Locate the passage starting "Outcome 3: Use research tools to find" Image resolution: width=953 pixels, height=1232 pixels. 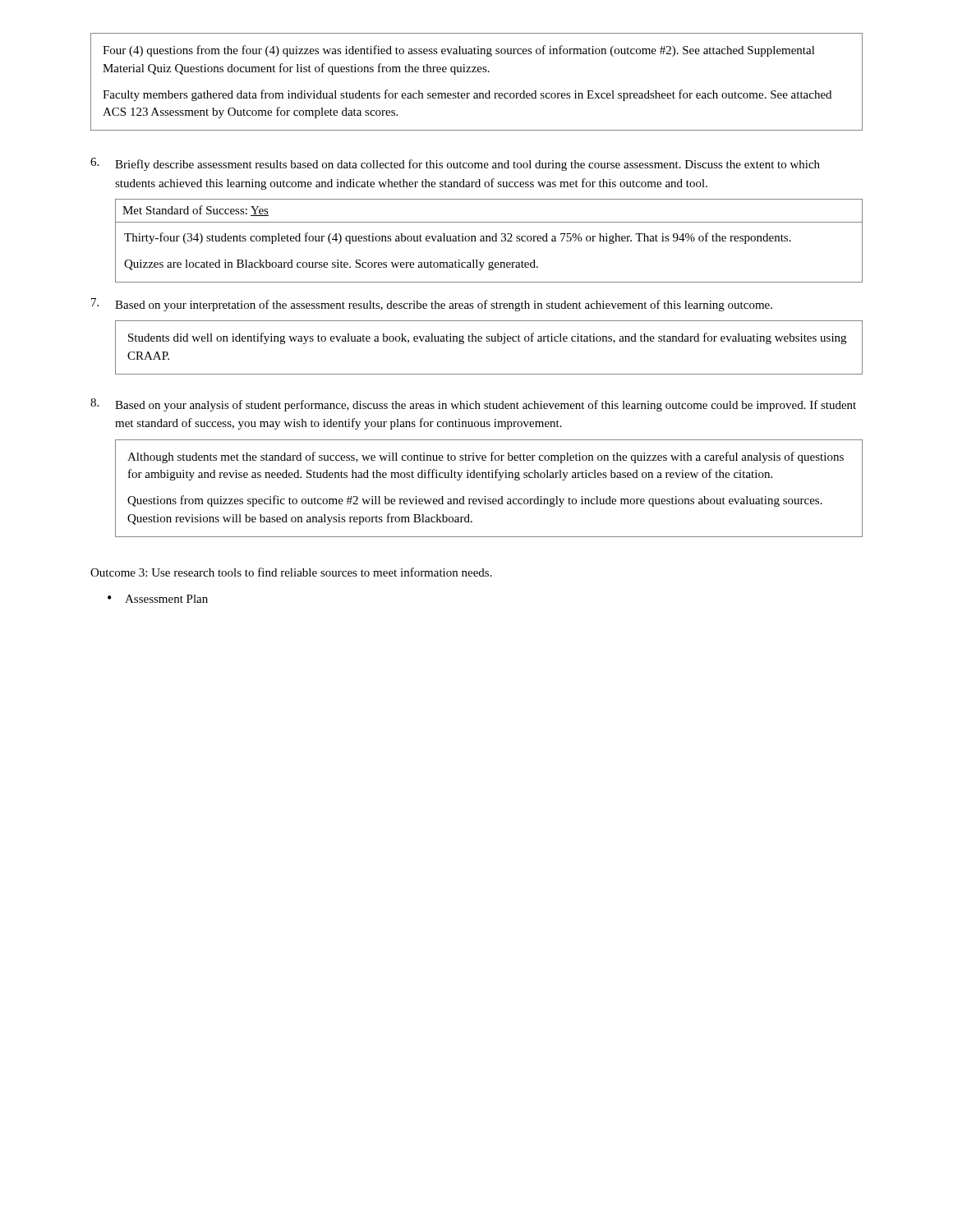(291, 572)
